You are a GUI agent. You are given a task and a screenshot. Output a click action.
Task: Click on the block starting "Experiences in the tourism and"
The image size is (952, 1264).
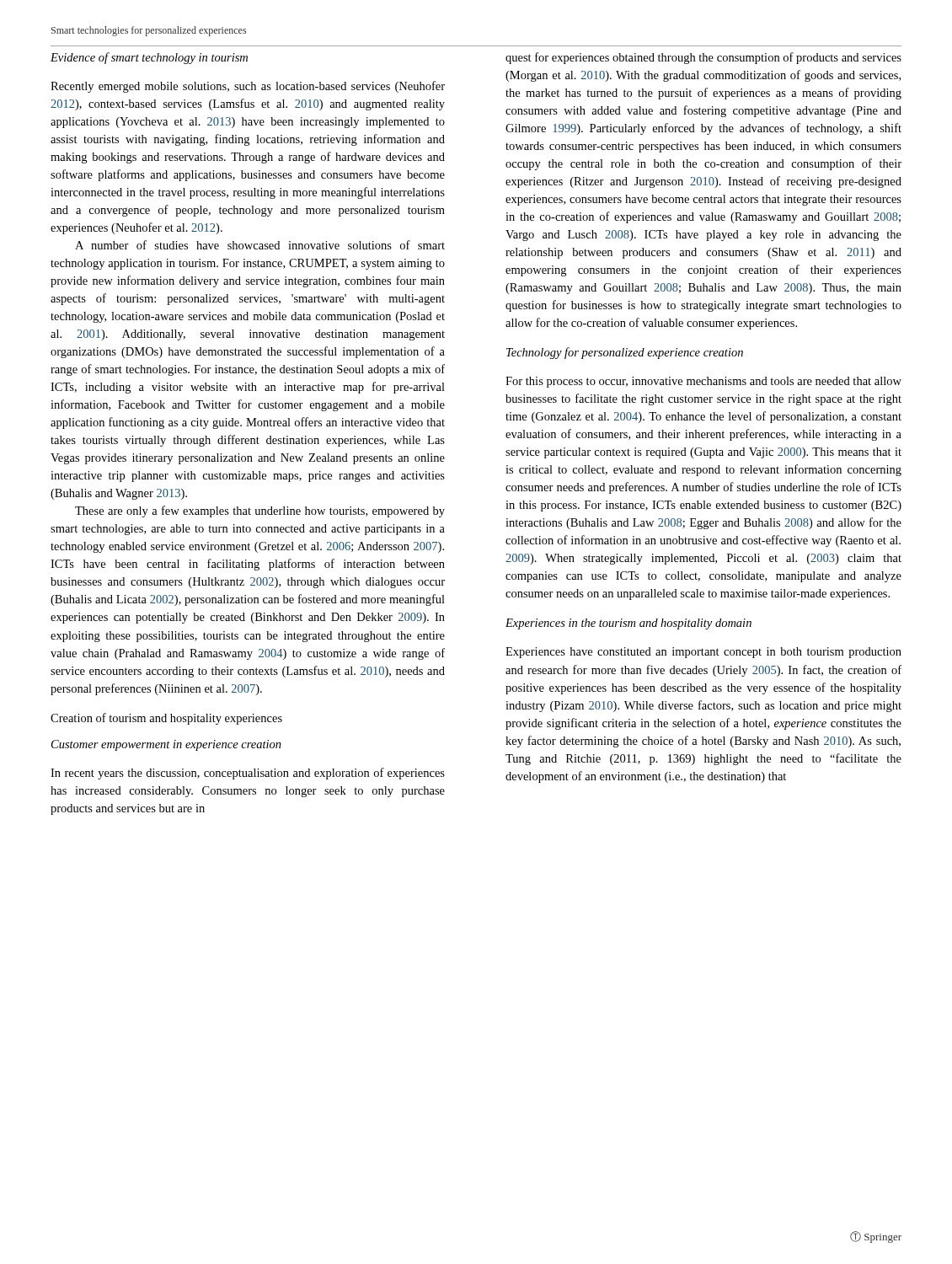[x=629, y=623]
